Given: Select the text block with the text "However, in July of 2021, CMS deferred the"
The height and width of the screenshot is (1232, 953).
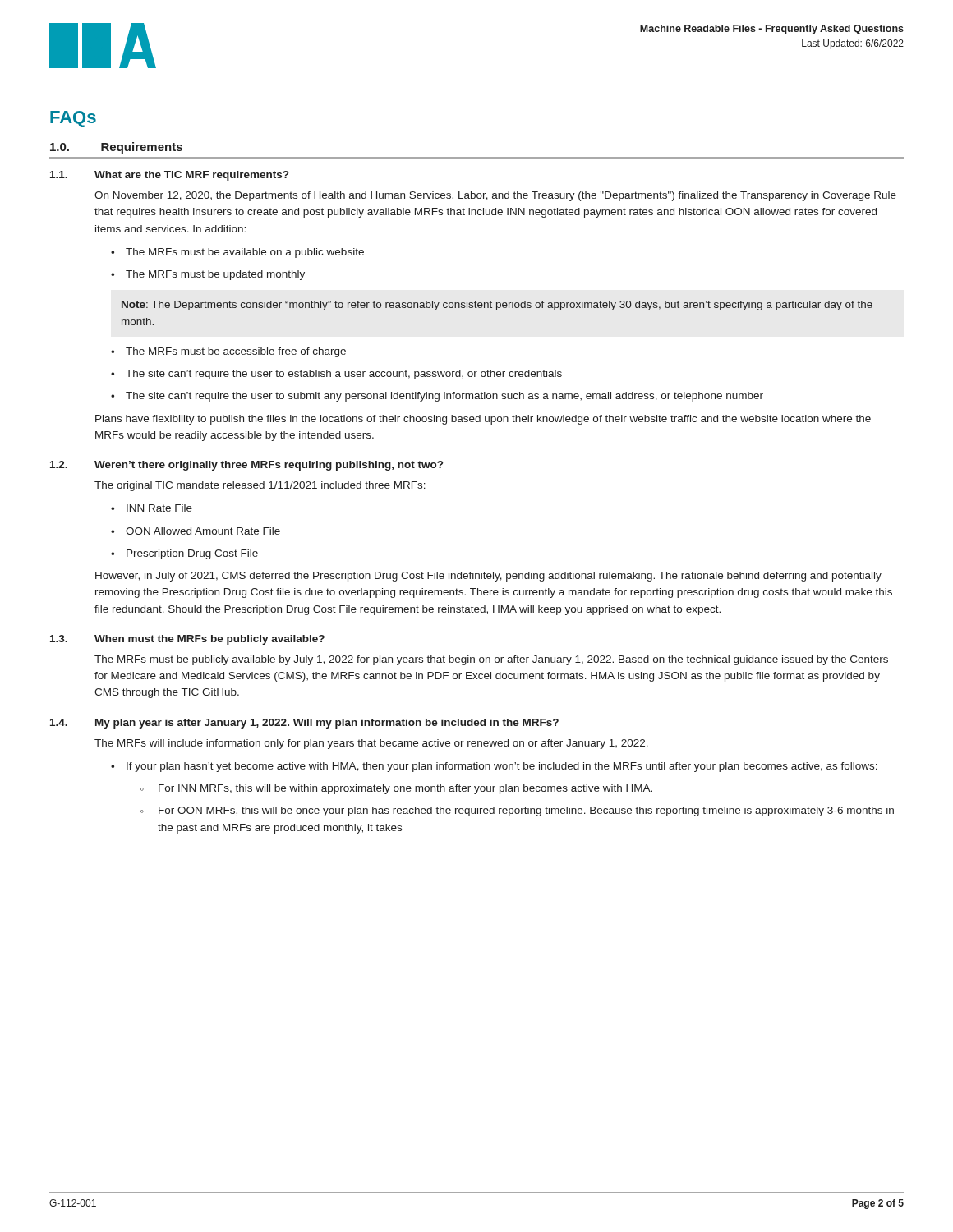Looking at the screenshot, I should coord(494,592).
